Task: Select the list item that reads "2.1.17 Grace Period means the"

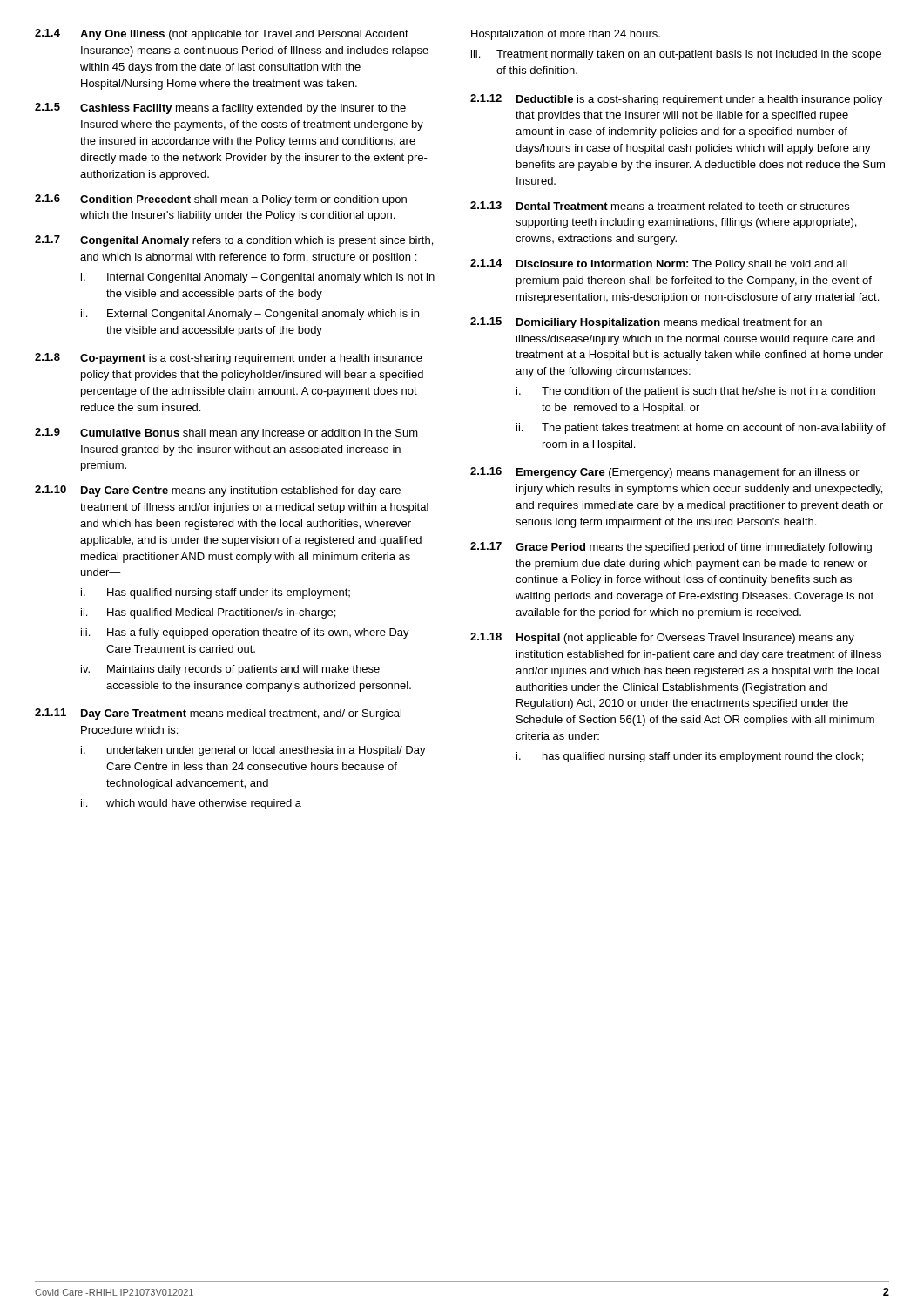Action: pyautogui.click(x=679, y=580)
